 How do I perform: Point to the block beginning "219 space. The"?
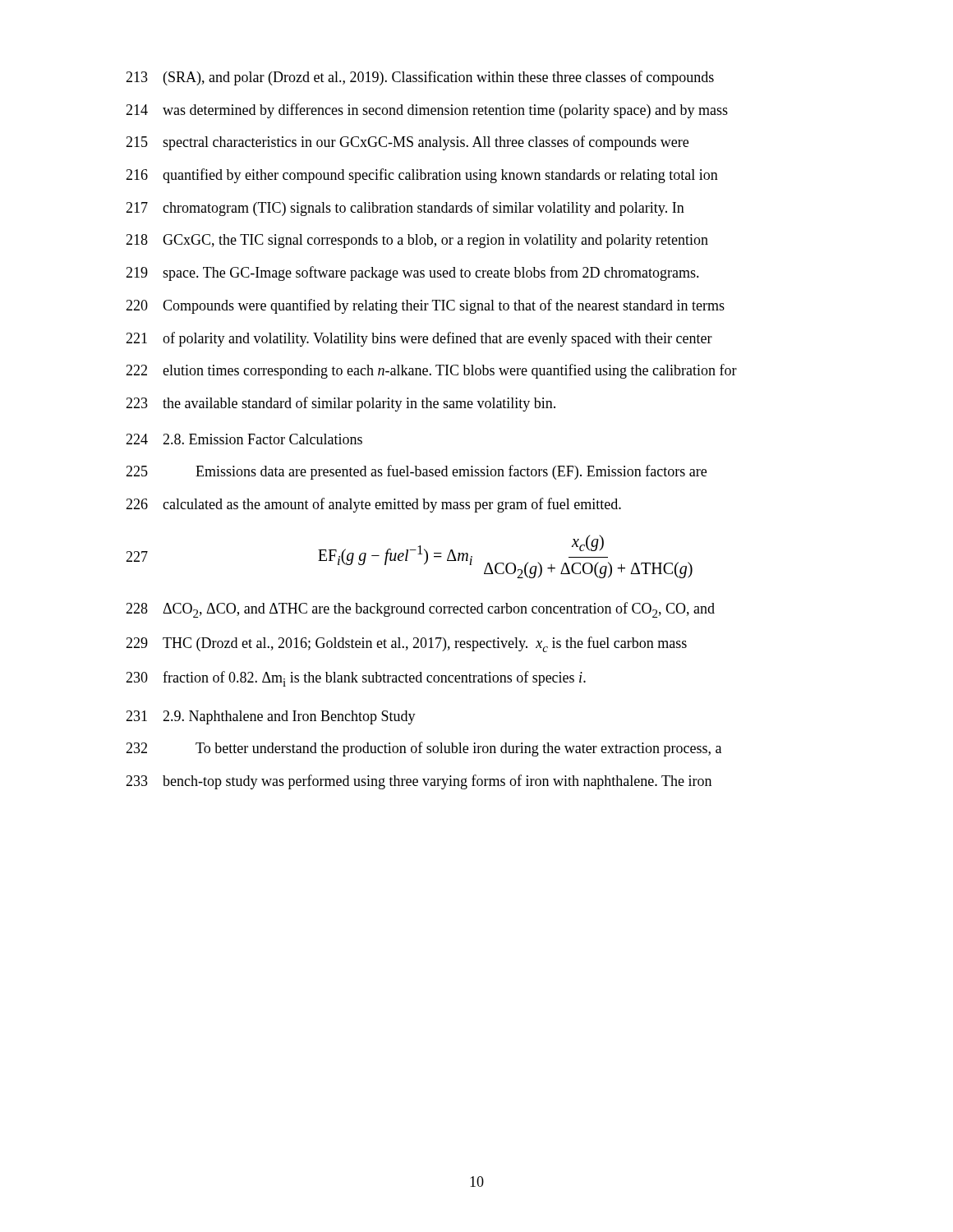[x=476, y=274]
